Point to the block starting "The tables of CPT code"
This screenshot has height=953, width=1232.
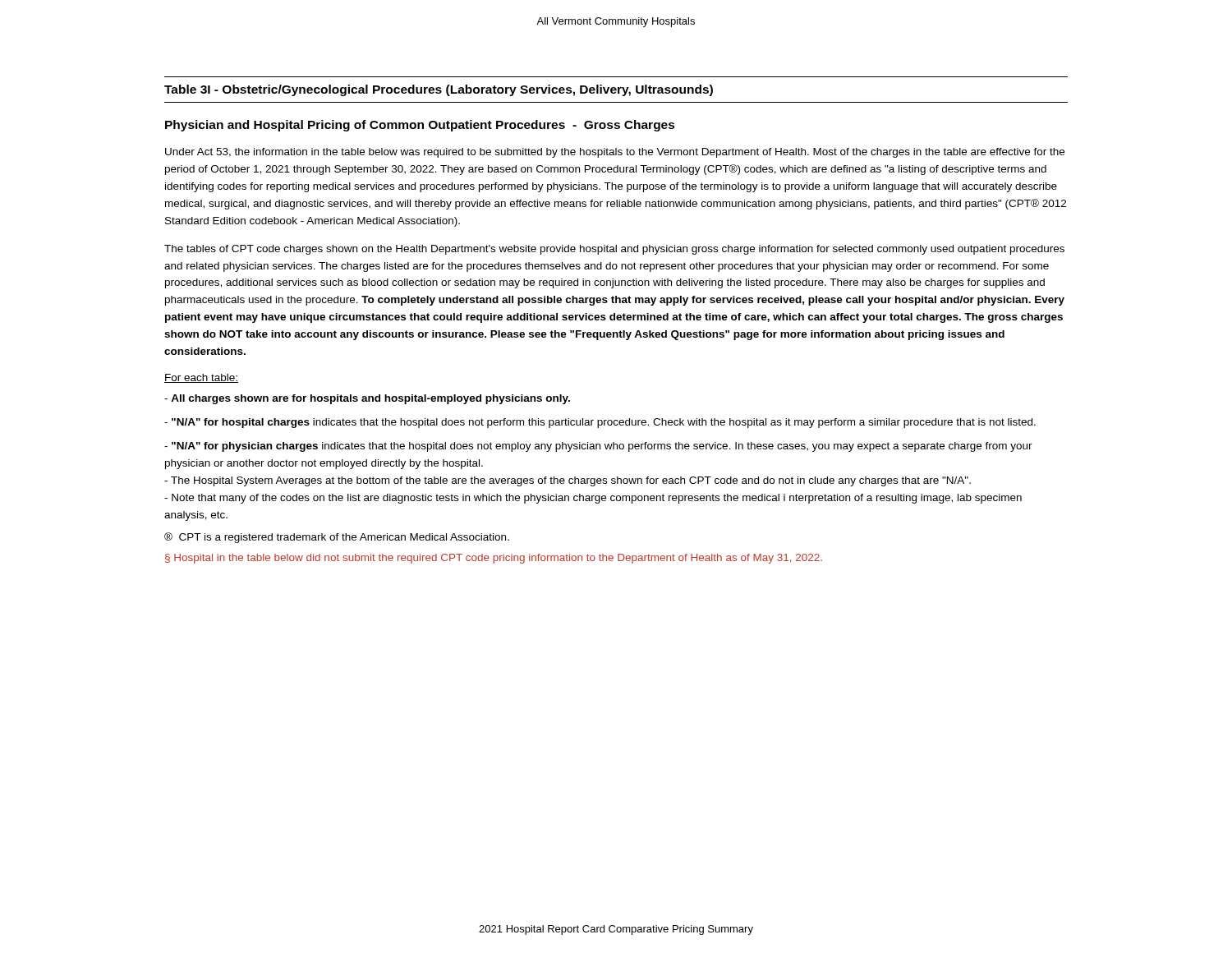[x=615, y=300]
